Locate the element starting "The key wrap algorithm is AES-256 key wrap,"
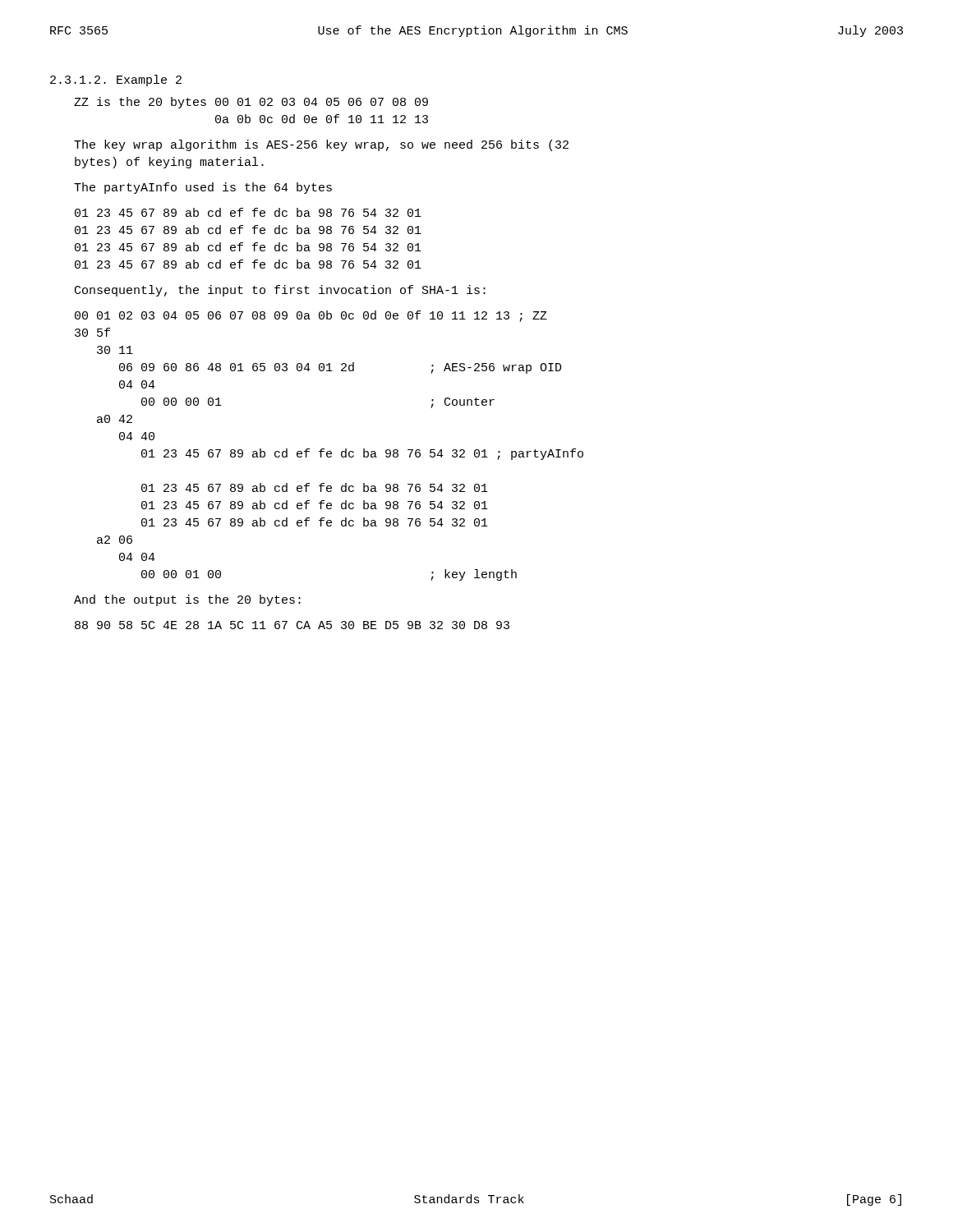 tap(322, 154)
